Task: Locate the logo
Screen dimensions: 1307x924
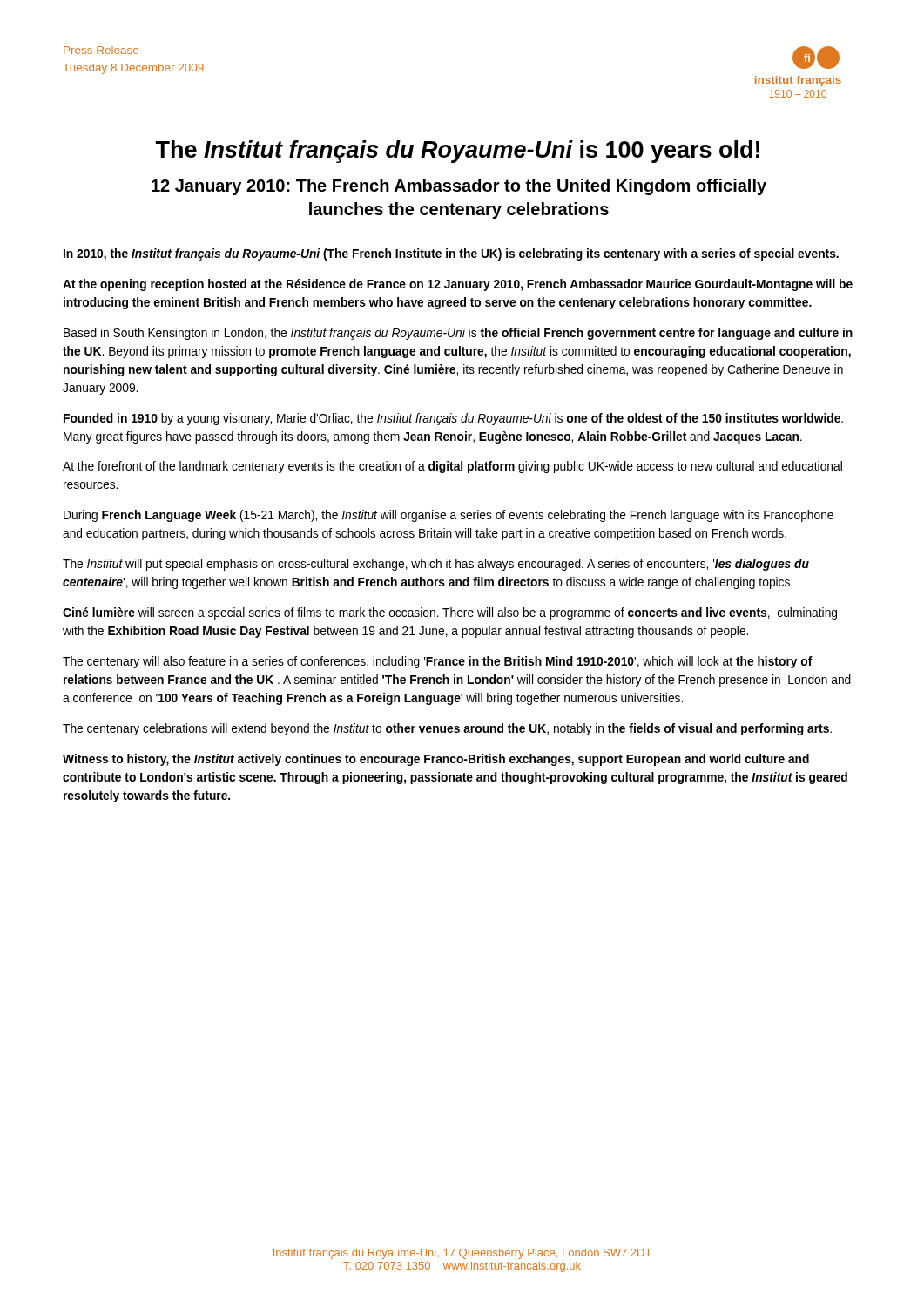Action: pyautogui.click(x=798, y=81)
